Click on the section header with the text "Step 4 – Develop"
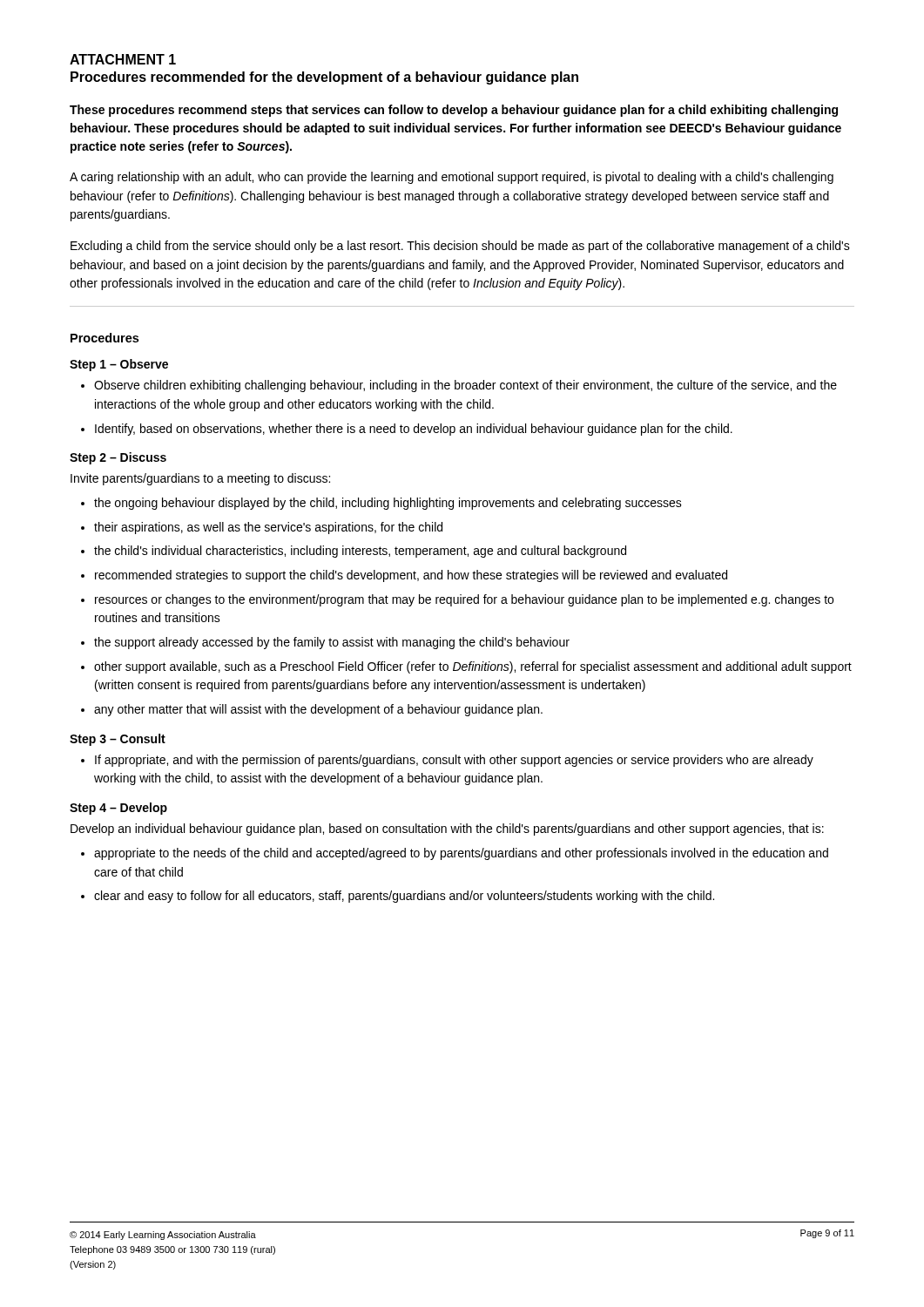The image size is (924, 1307). click(x=118, y=808)
